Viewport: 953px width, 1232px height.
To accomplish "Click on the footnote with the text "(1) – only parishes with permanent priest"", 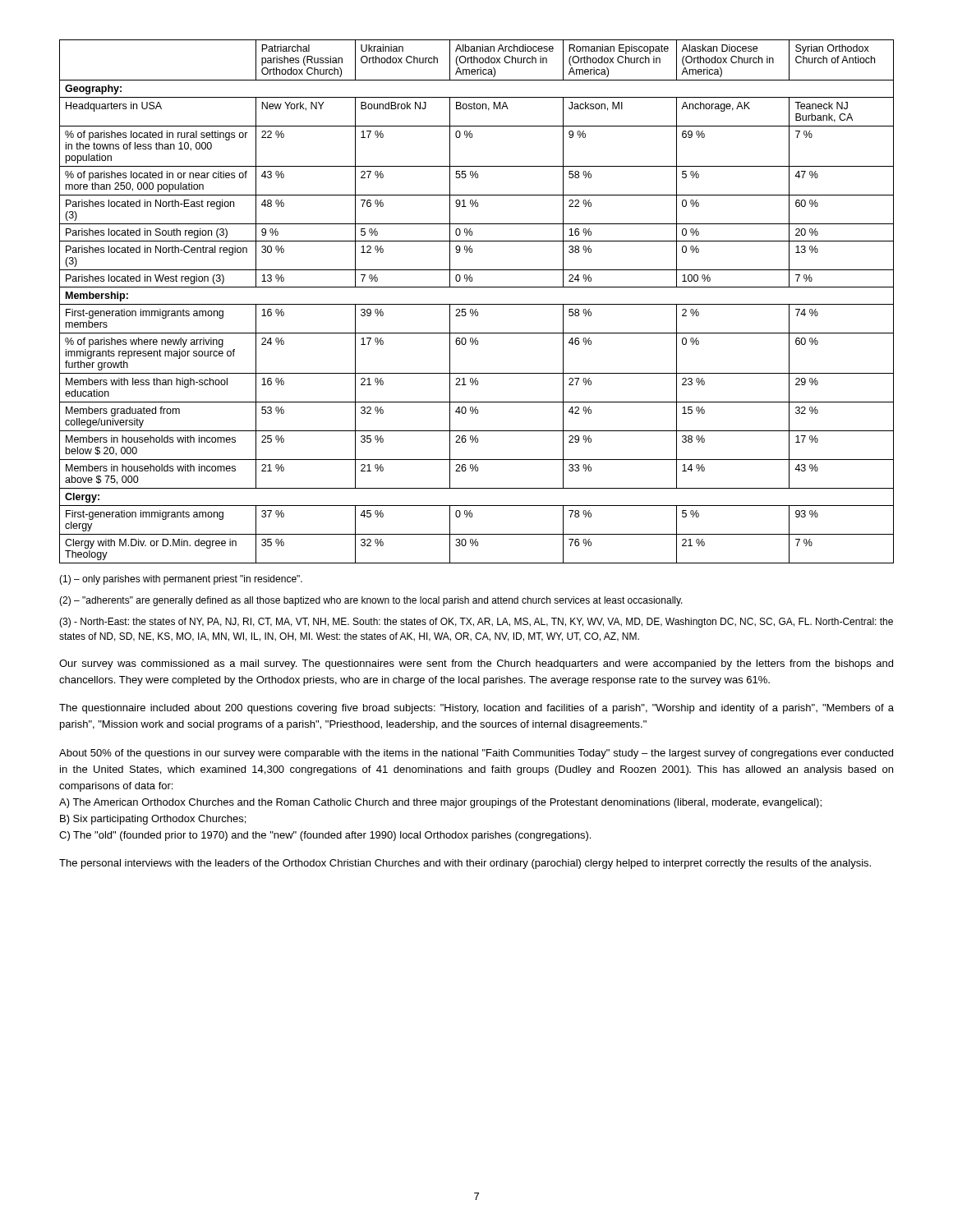I will click(181, 579).
